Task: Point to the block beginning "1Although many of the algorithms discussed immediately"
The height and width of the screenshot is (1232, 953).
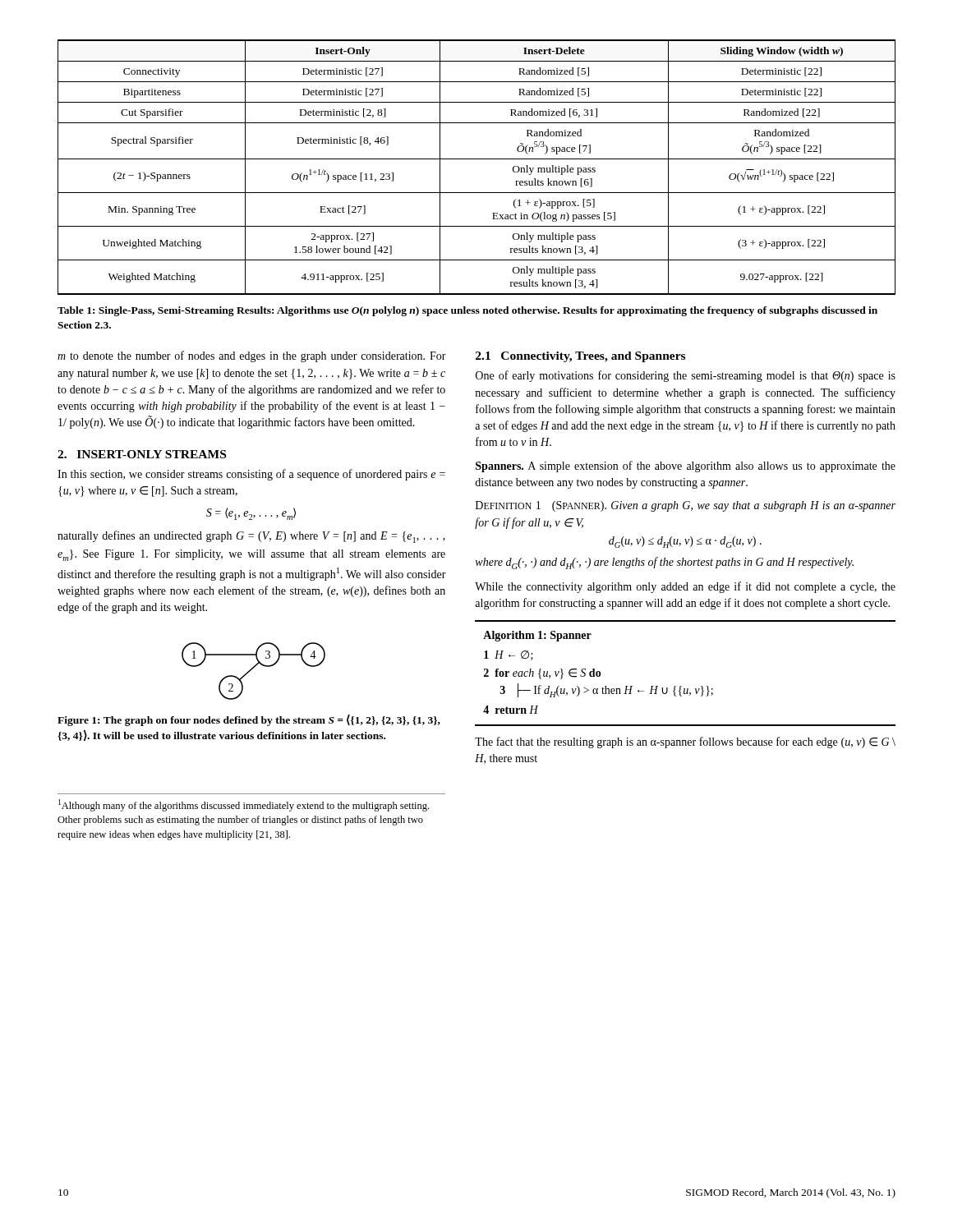Action: coord(244,819)
